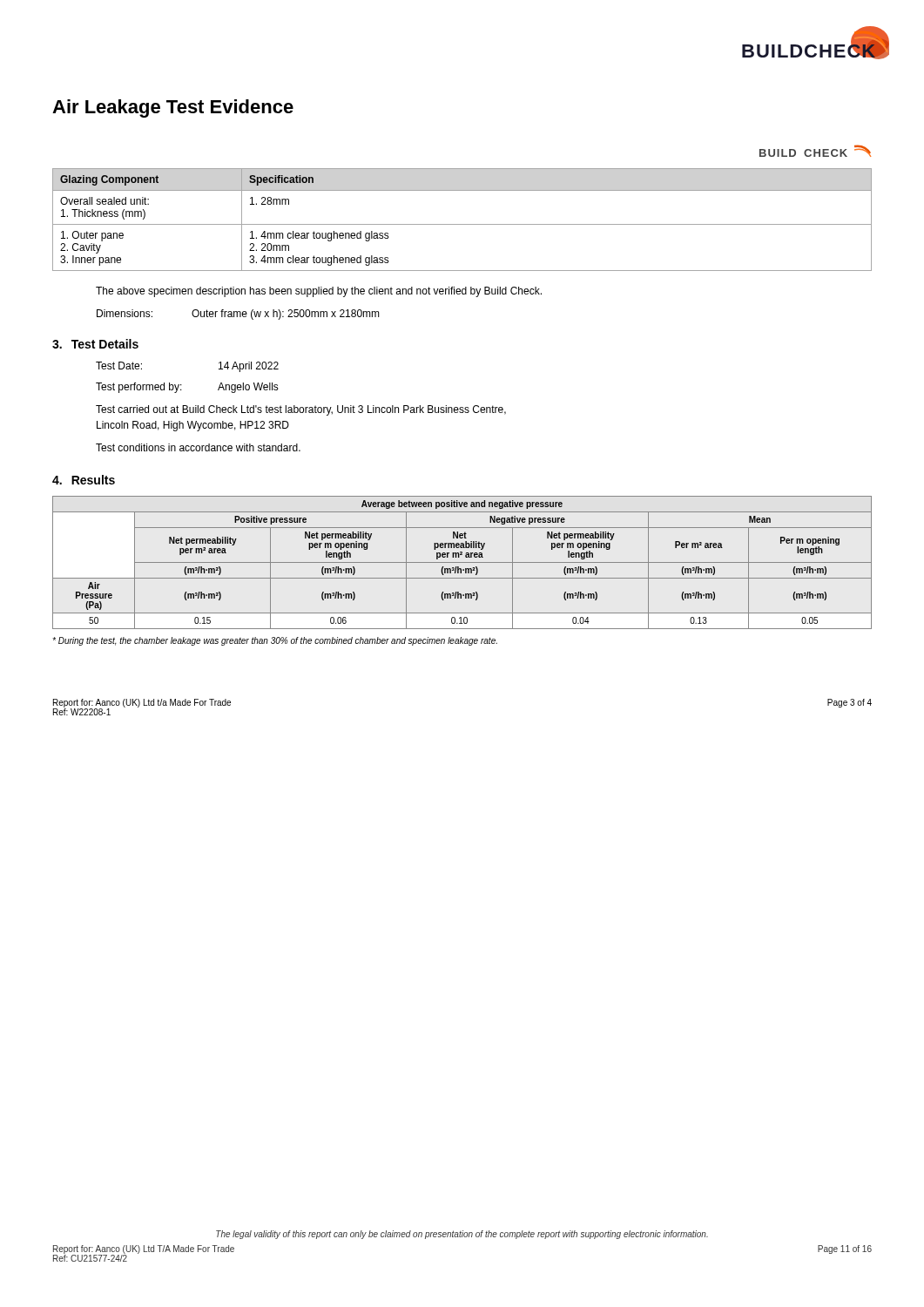Click on the text block with the text "Test Date: 14 April"

coord(111,366)
